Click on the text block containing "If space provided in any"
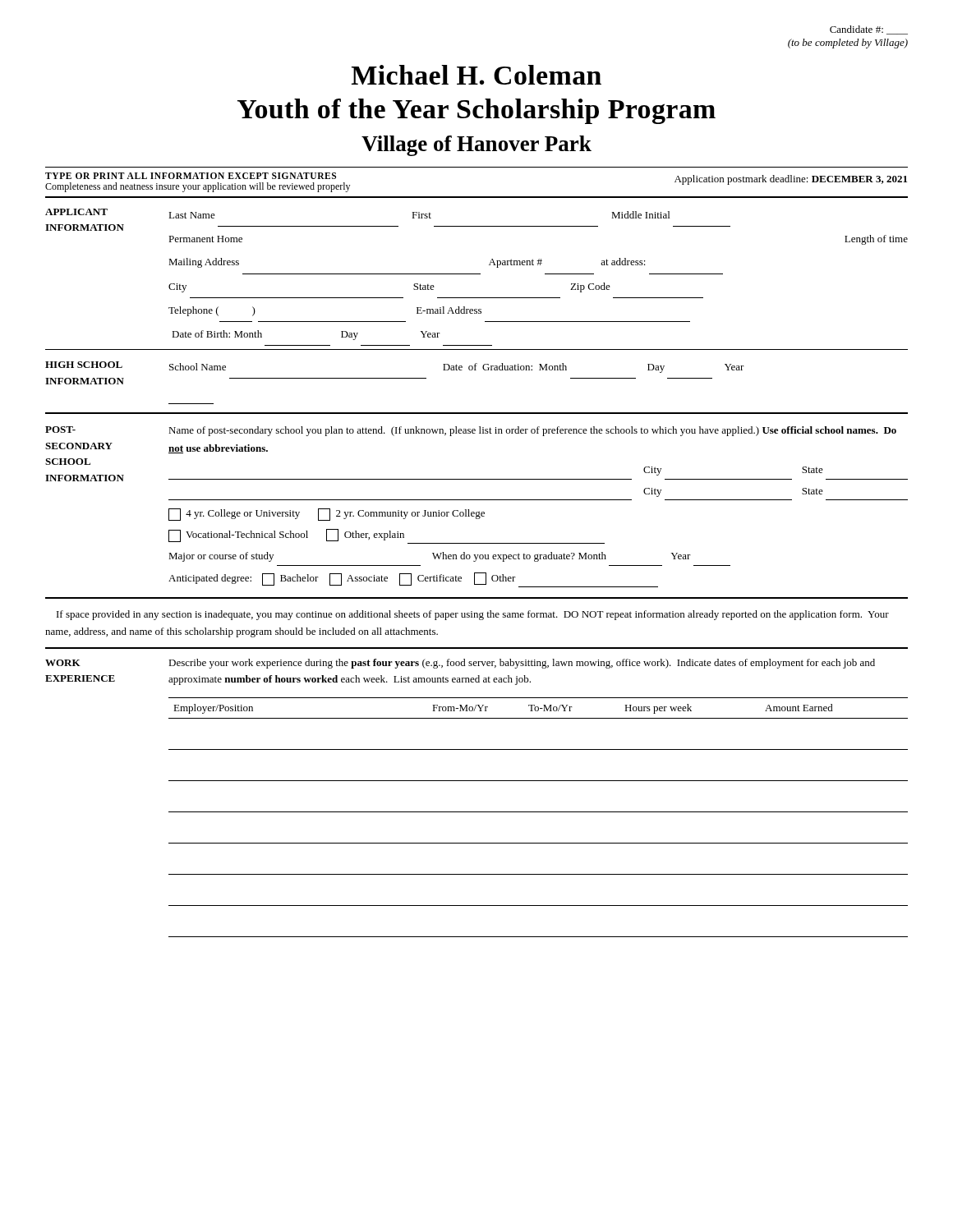This screenshot has height=1232, width=953. point(467,622)
